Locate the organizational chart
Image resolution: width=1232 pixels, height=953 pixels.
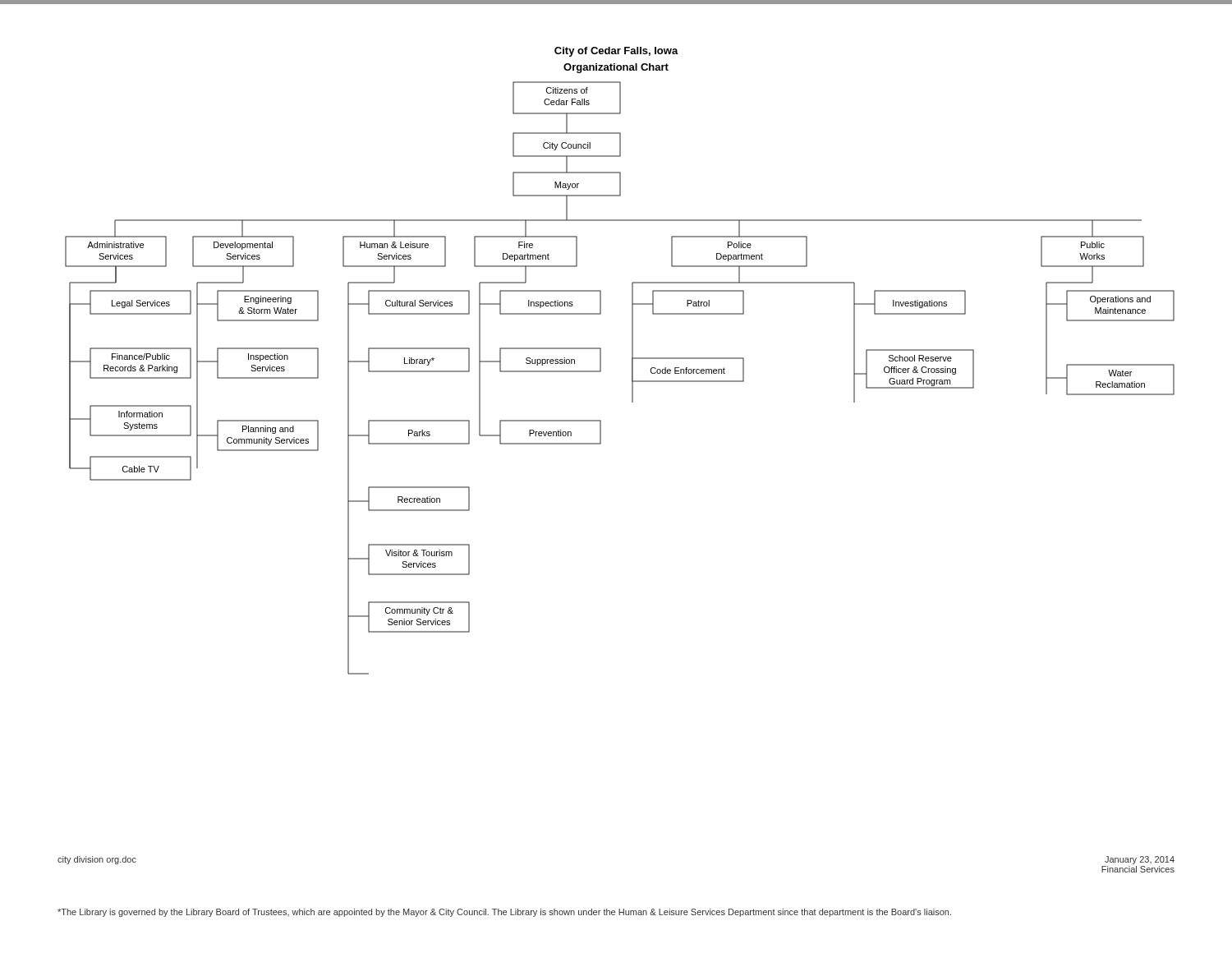pos(616,440)
